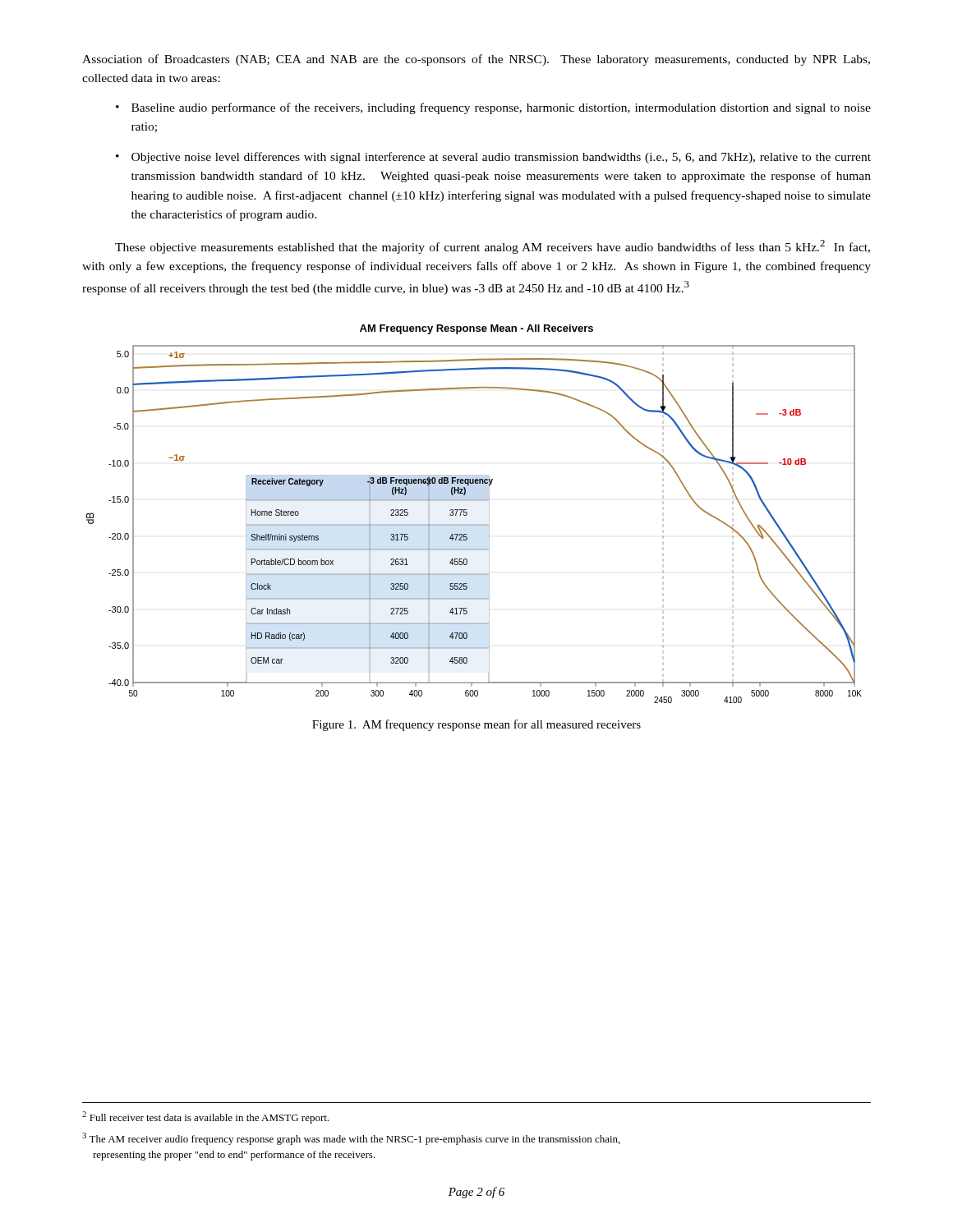Screen dimensions: 1232x953
Task: Find the continuous plot
Action: [476, 514]
